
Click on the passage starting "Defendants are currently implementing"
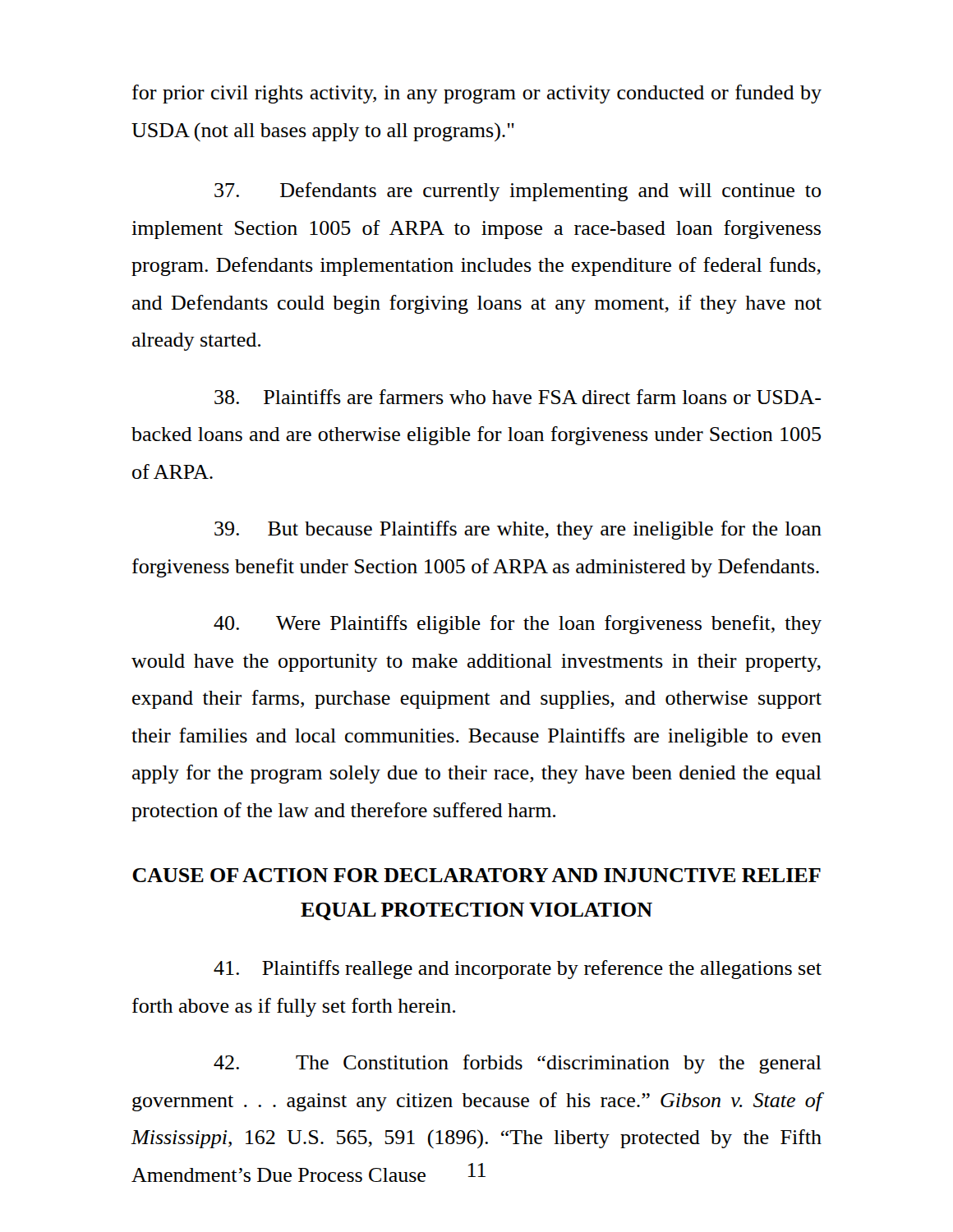click(476, 265)
